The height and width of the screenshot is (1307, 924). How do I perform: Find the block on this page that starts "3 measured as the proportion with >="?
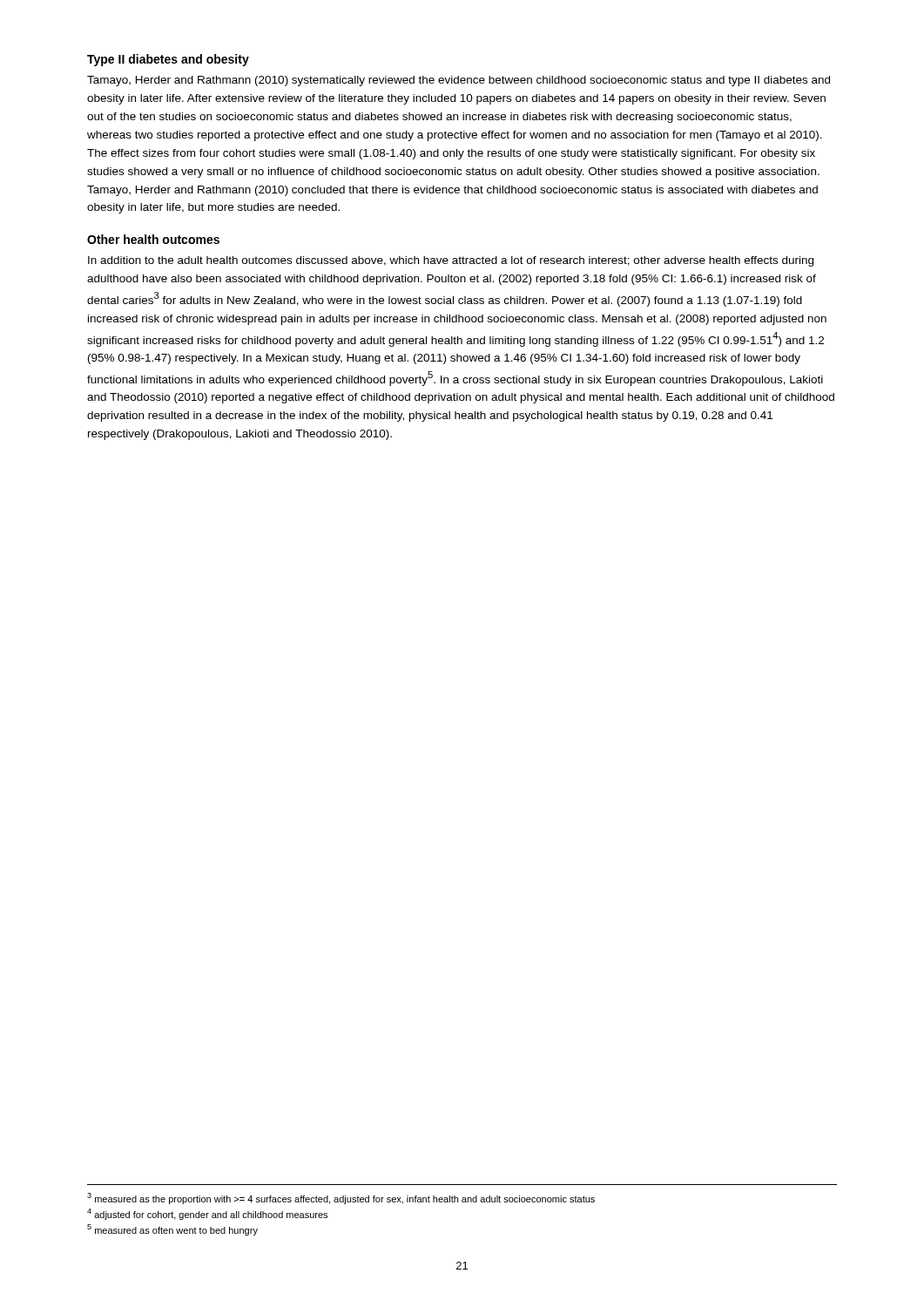point(341,1197)
